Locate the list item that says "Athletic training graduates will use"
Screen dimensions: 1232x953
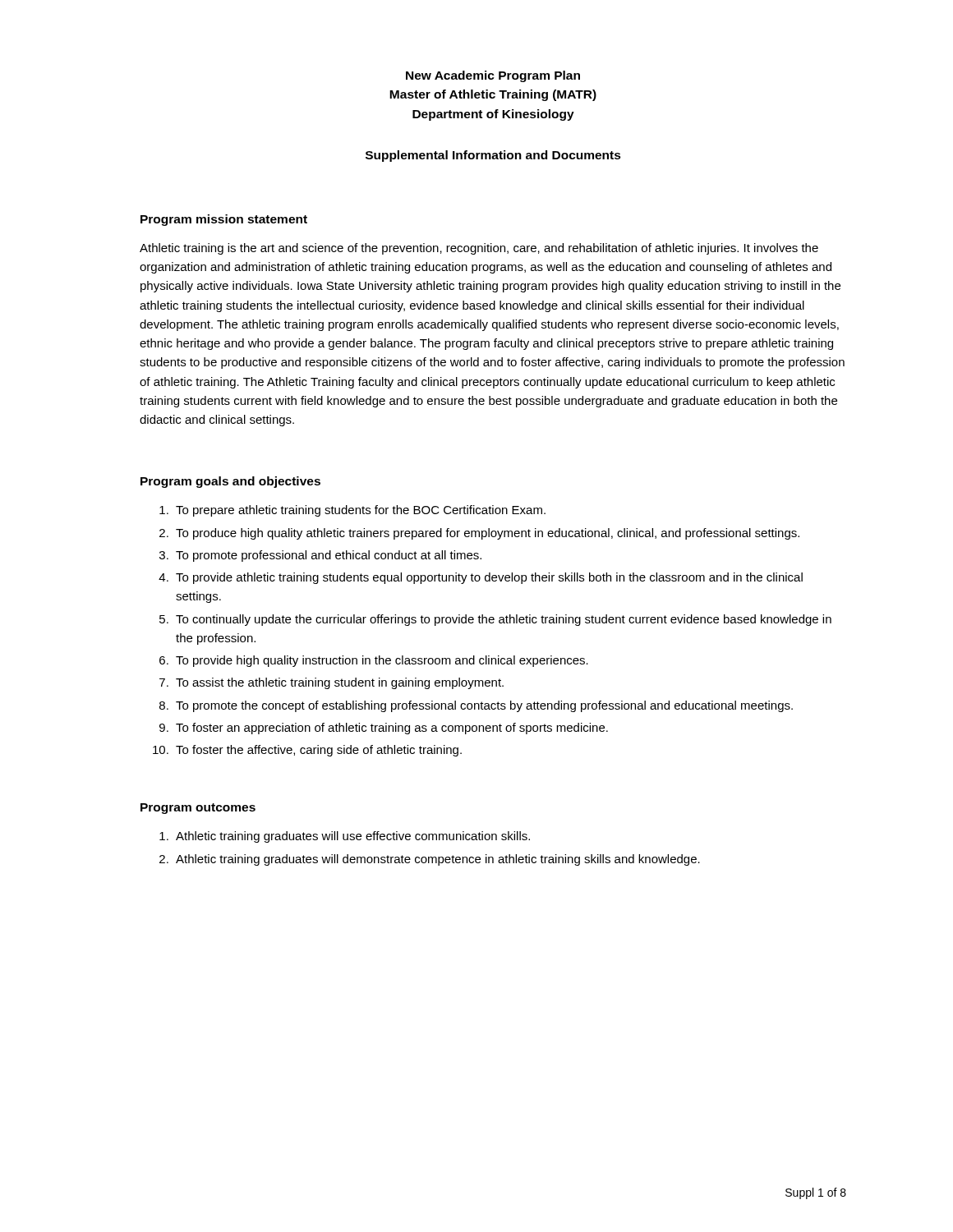click(493, 847)
